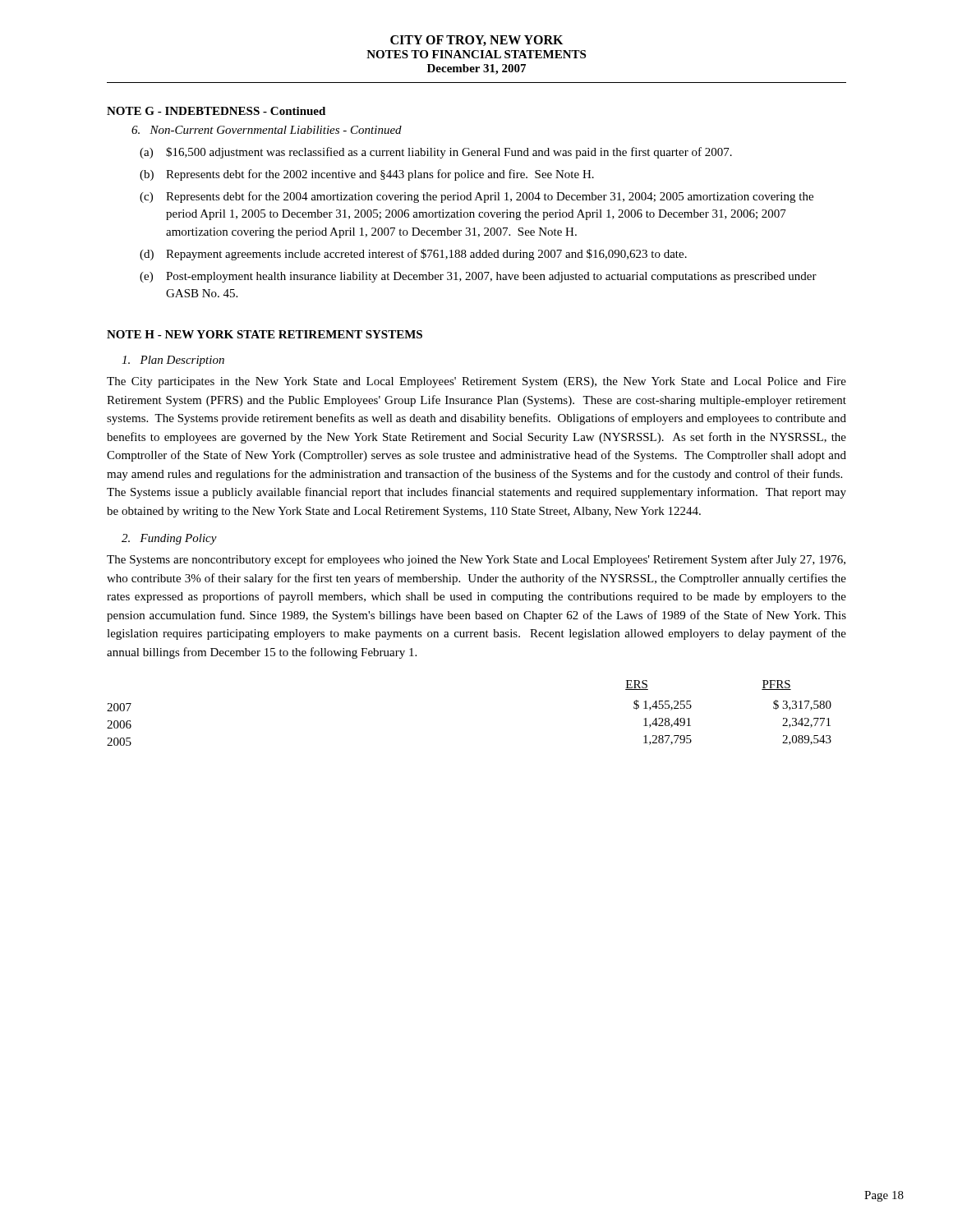The image size is (953, 1232).
Task: Locate the table with the text "$ 1,455,255"
Action: (476, 713)
